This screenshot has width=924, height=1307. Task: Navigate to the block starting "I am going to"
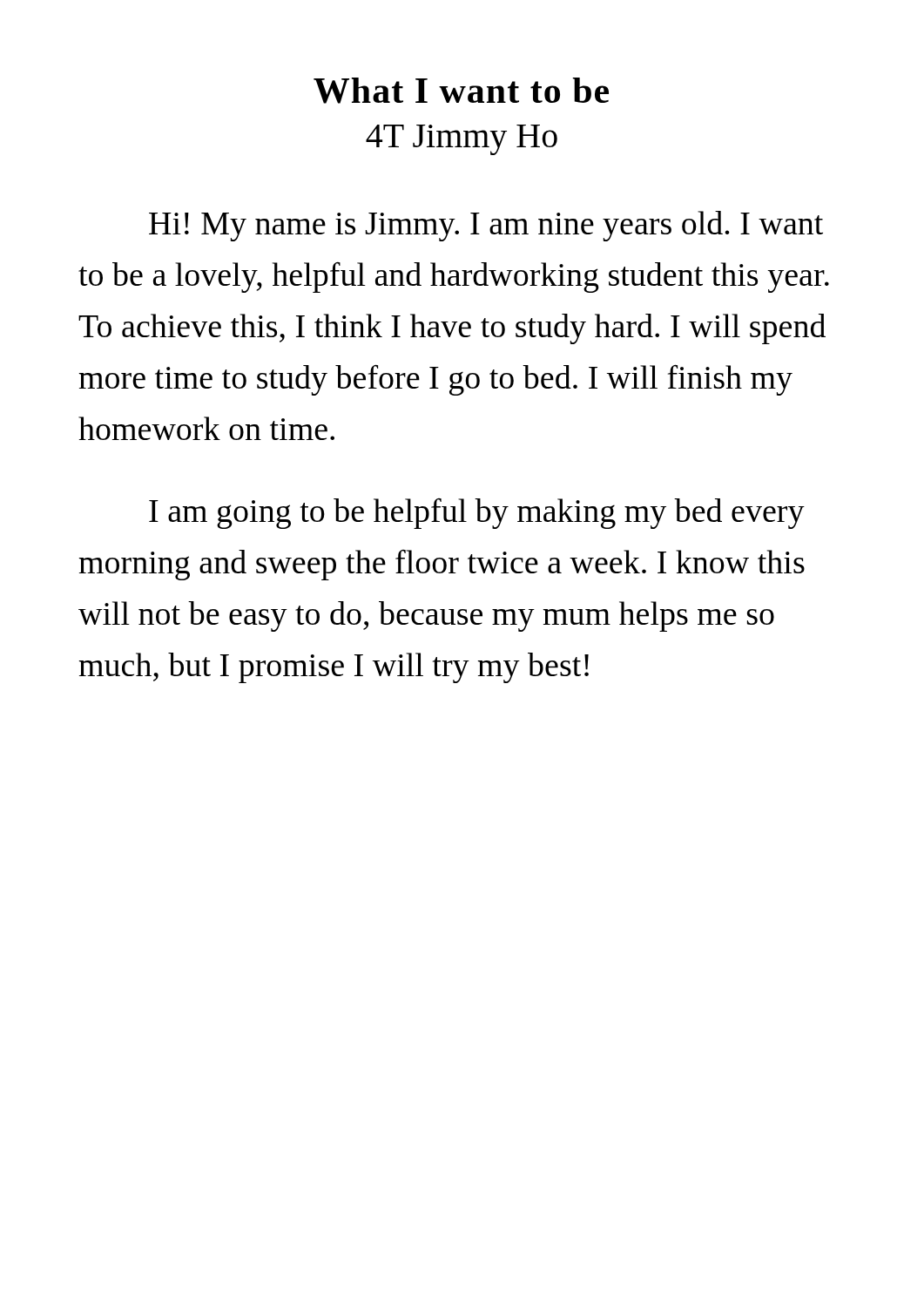[442, 588]
